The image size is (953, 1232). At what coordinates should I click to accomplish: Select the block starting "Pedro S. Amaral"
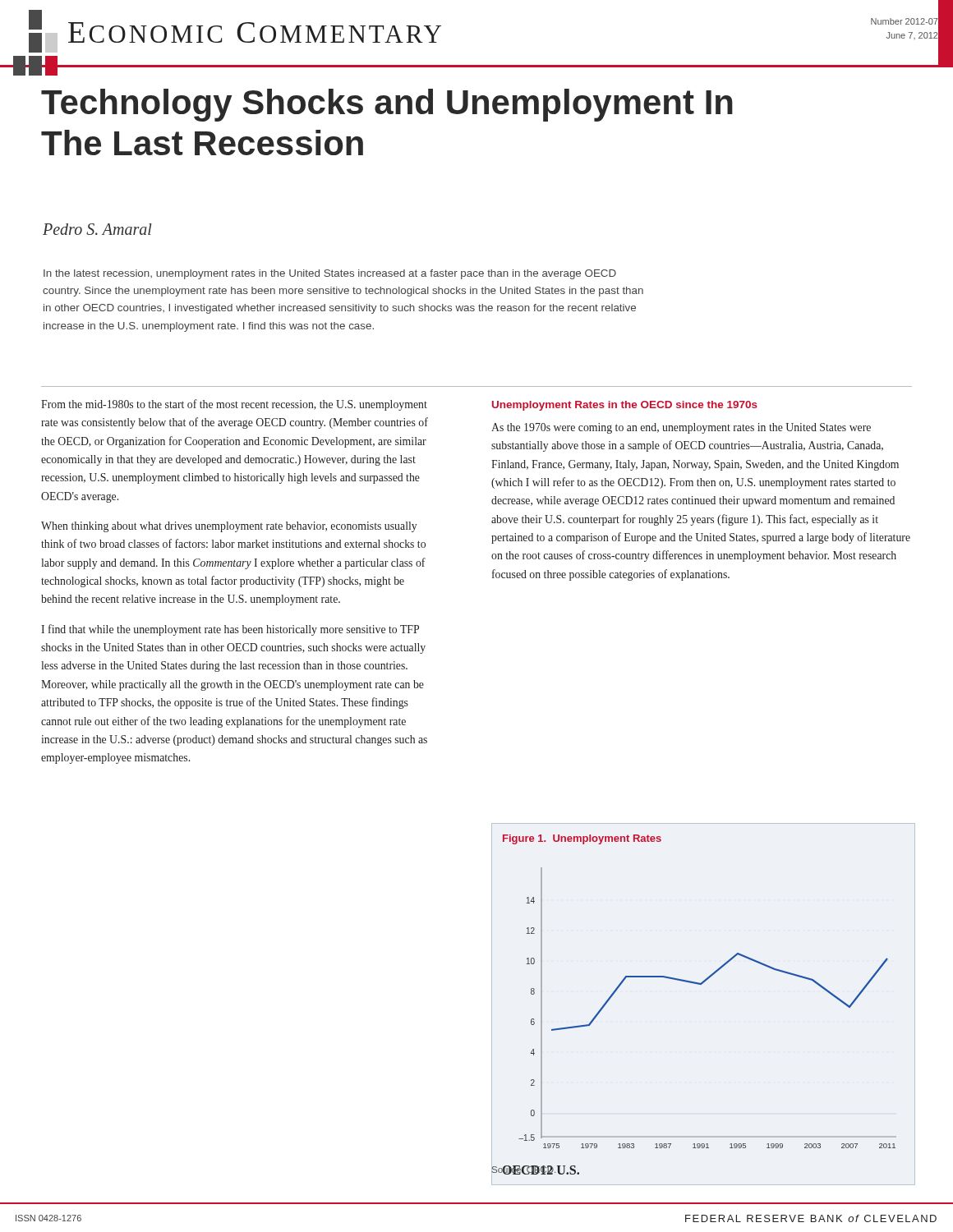coord(97,229)
